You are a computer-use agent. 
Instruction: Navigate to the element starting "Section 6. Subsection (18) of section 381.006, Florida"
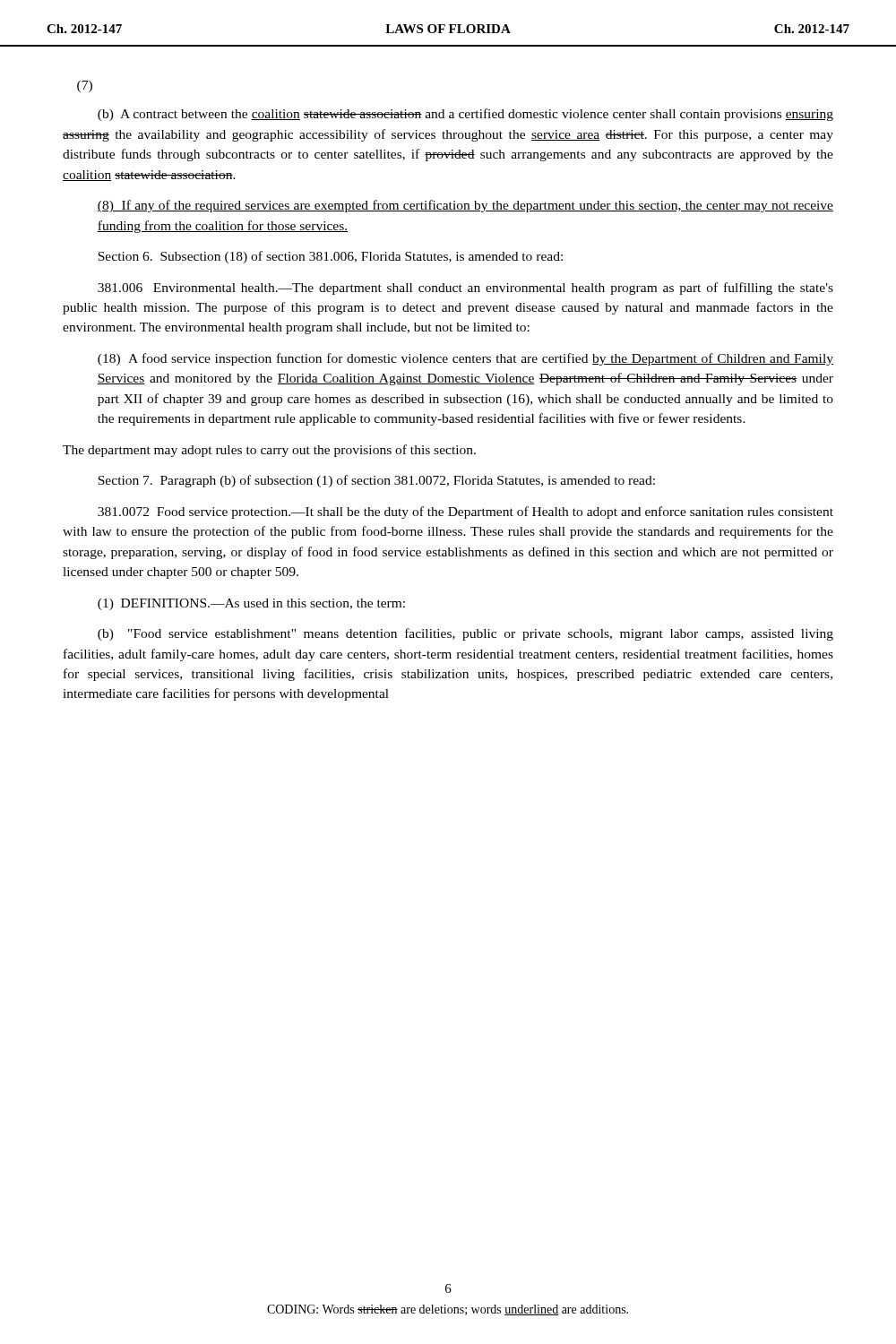pyautogui.click(x=331, y=256)
